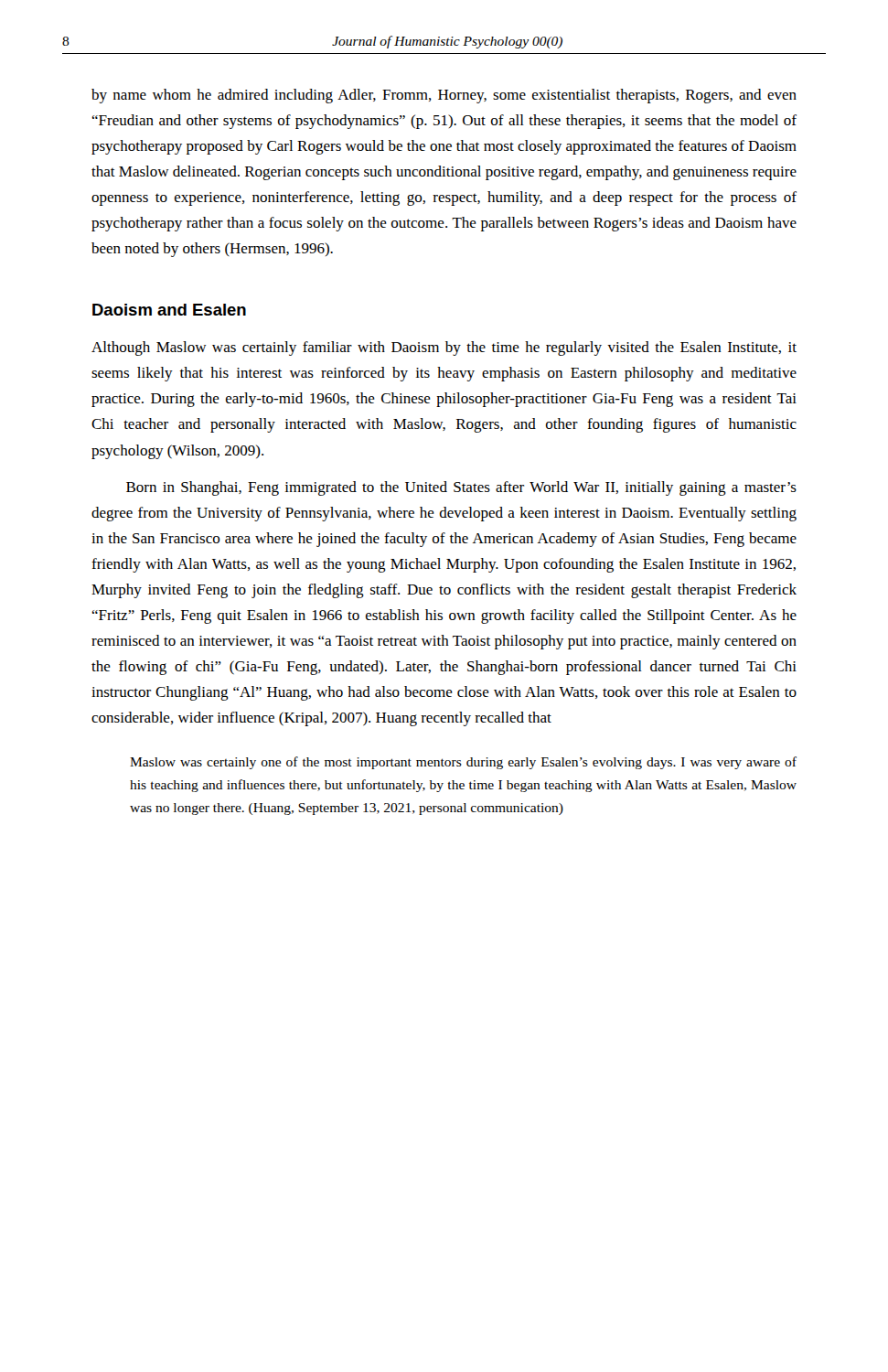Viewport: 888px width, 1372px height.
Task: Find the text block that says "by name whom he admired including"
Action: [x=444, y=172]
